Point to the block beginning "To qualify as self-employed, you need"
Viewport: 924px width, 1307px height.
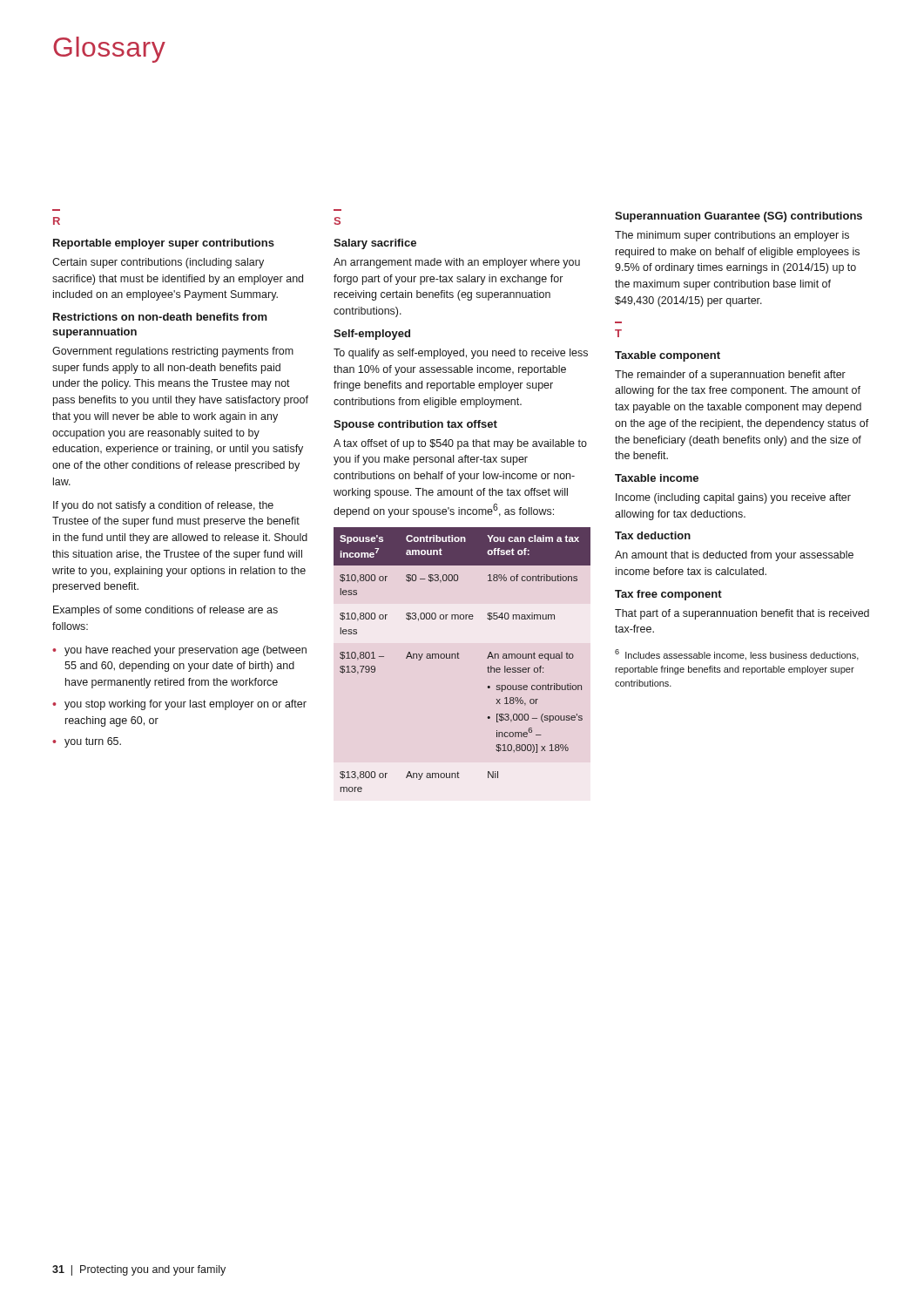click(x=462, y=378)
